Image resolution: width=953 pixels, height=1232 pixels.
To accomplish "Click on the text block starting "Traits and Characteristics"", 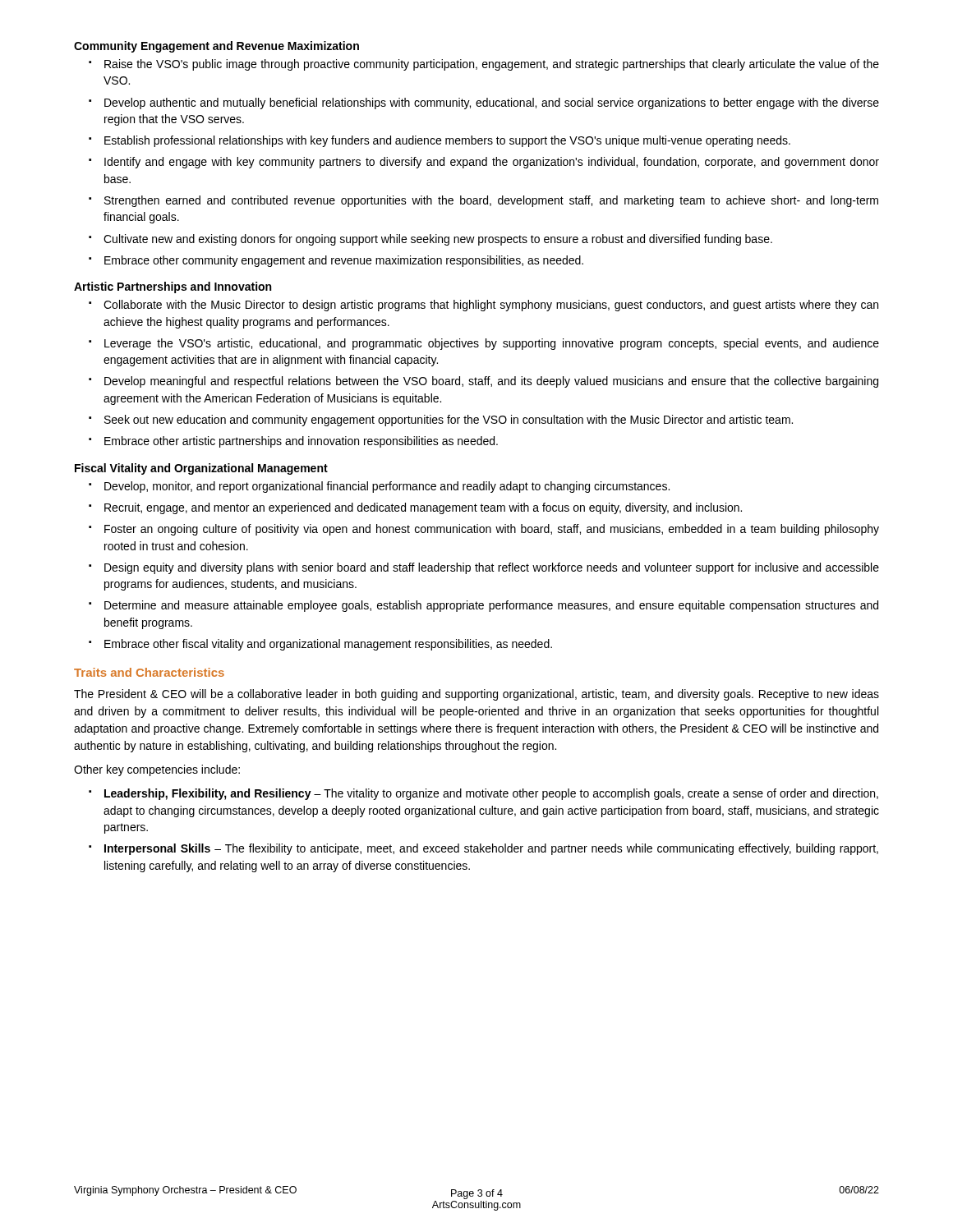I will (x=149, y=672).
